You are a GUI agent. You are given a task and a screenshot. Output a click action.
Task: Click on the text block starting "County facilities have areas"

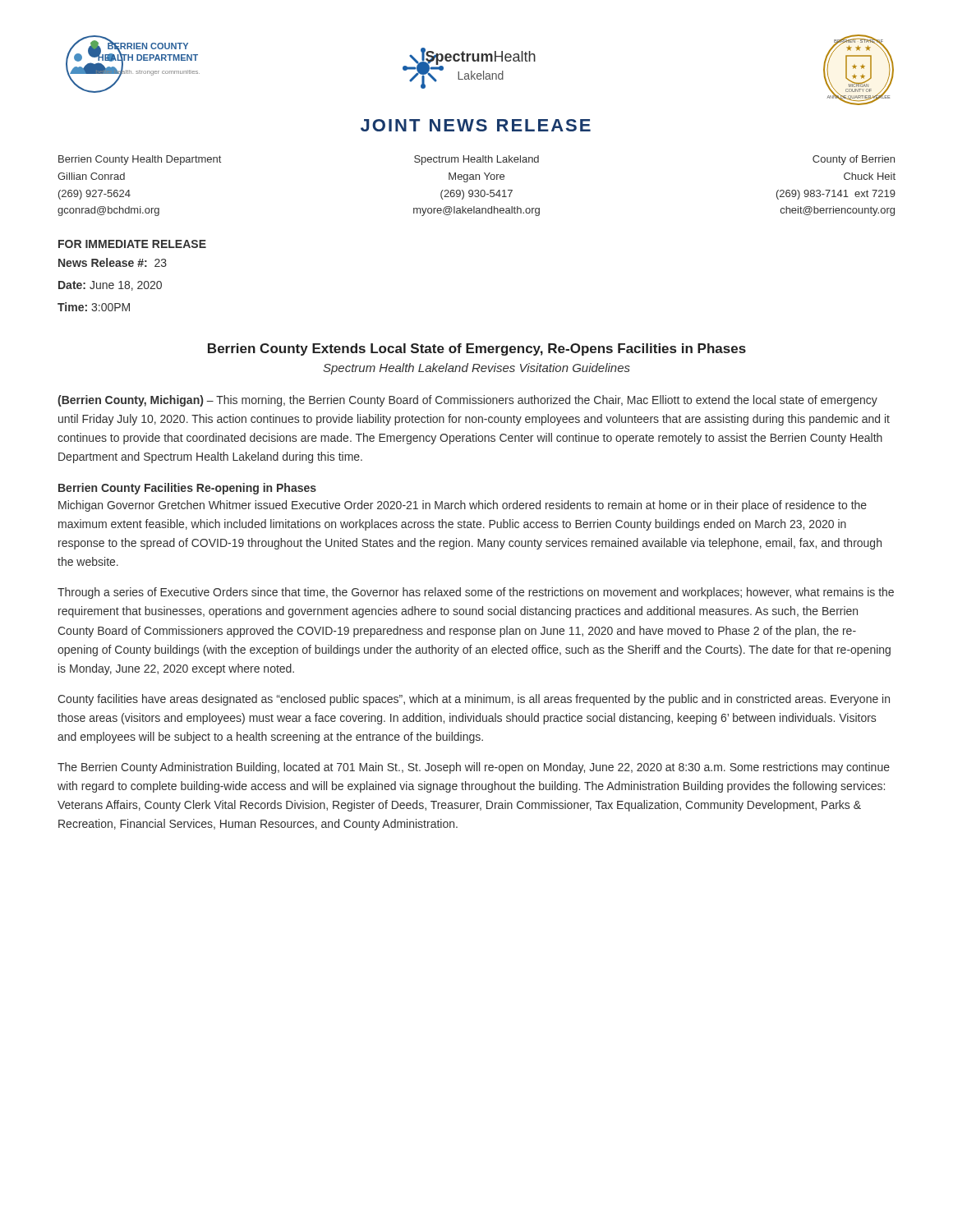[474, 718]
